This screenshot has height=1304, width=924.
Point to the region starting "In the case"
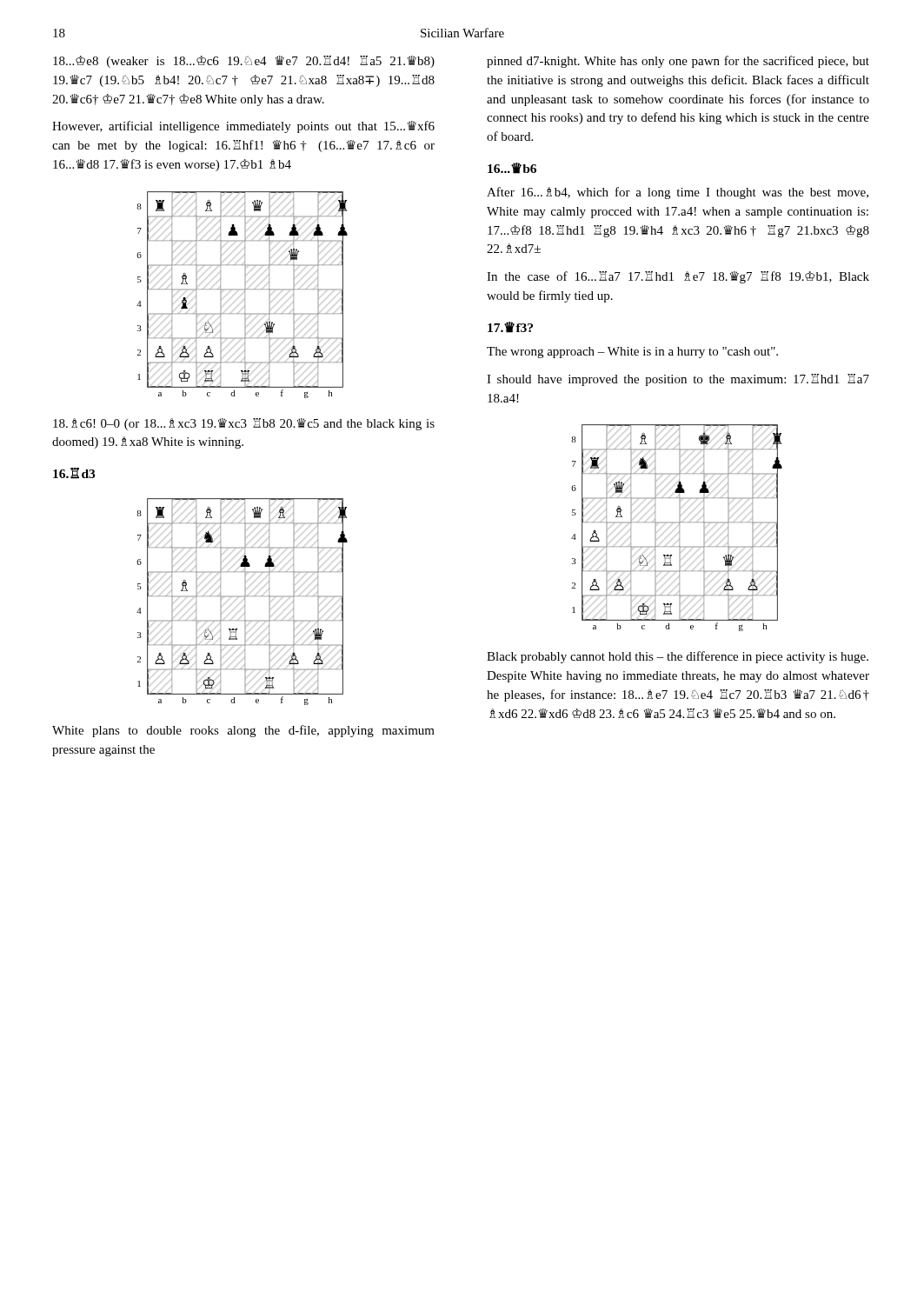pos(678,286)
